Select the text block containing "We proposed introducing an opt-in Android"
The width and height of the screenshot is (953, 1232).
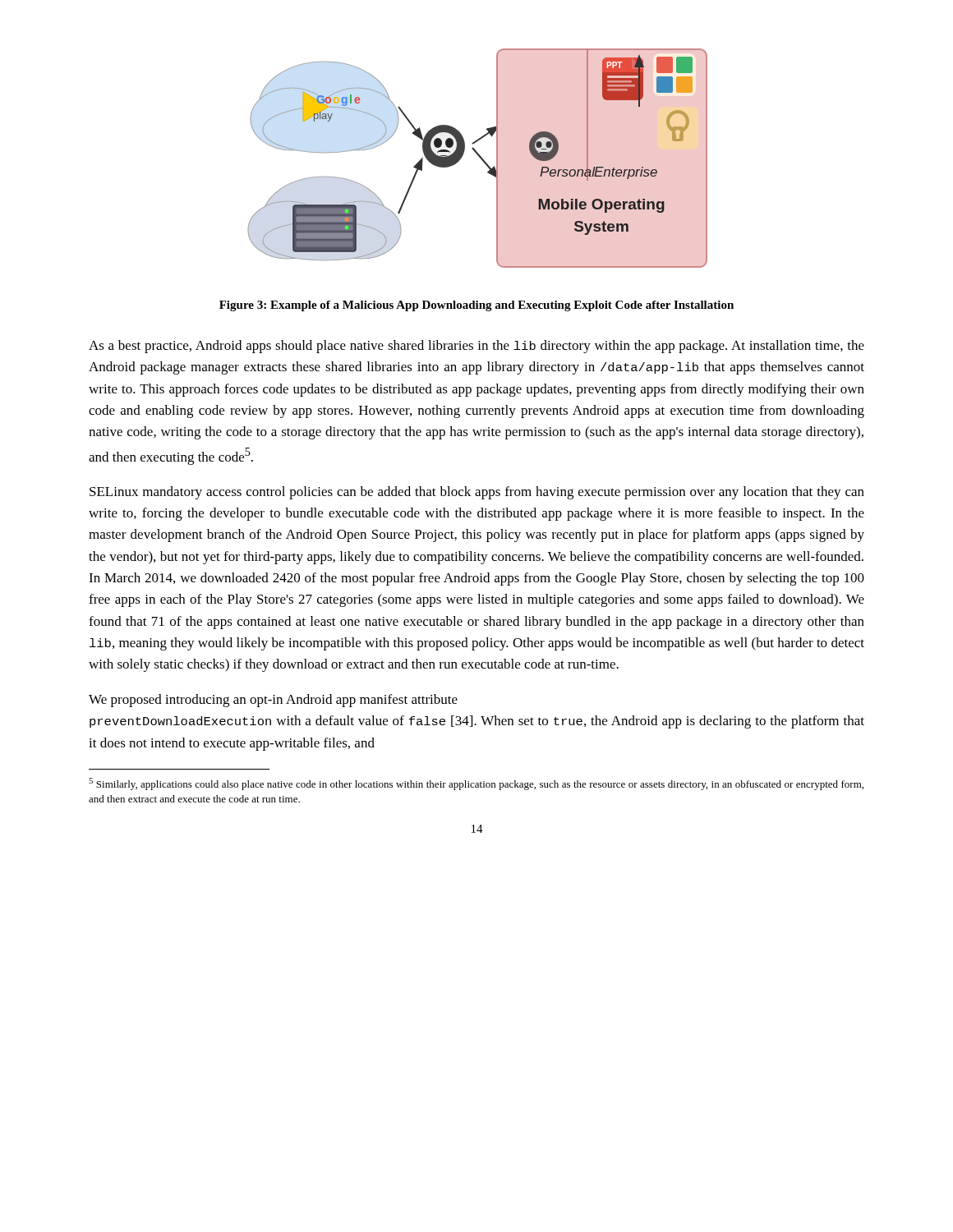coord(476,721)
